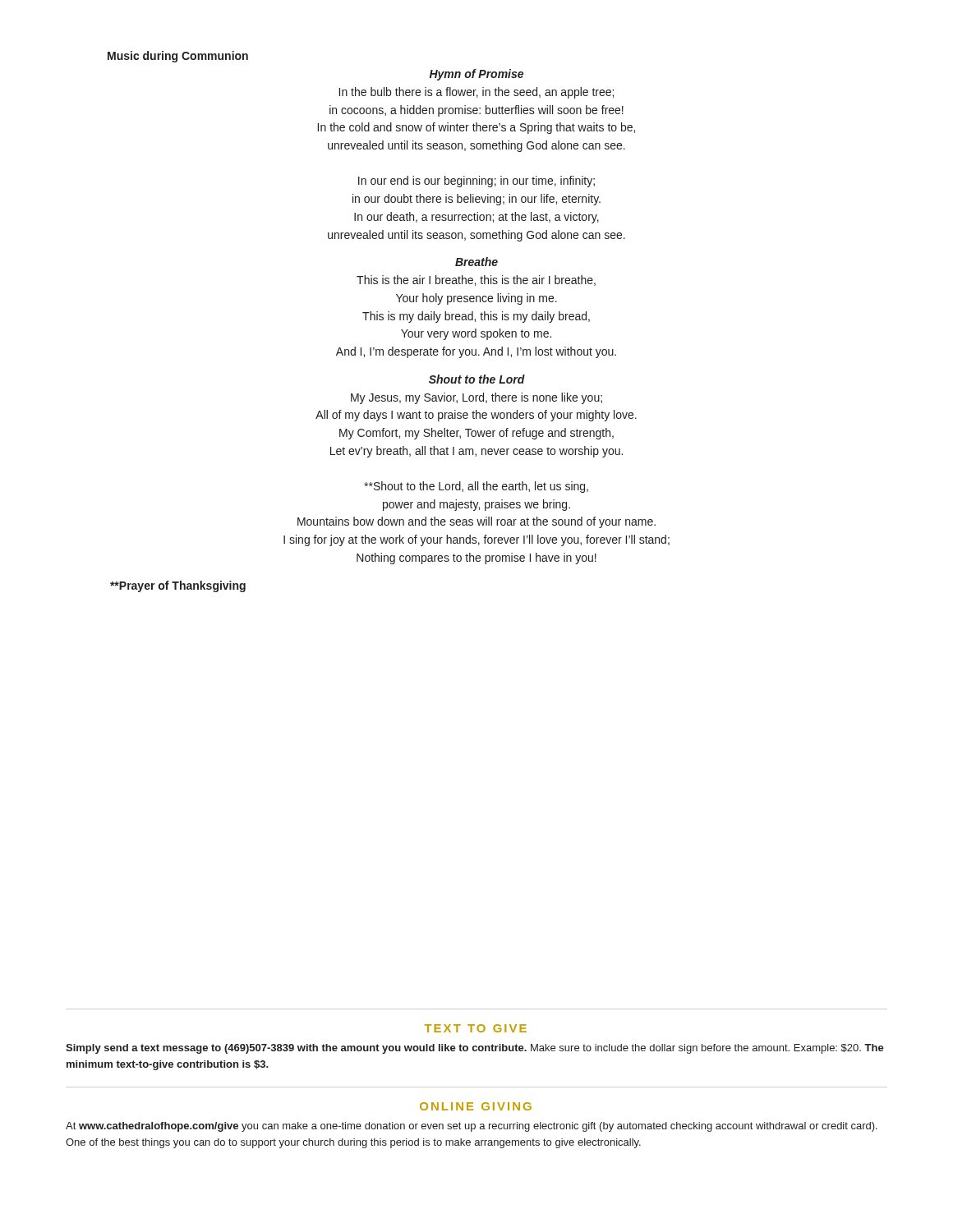953x1232 pixels.
Task: Point to the block starting "My Jesus, my Savior, Lord, there"
Action: point(476,478)
